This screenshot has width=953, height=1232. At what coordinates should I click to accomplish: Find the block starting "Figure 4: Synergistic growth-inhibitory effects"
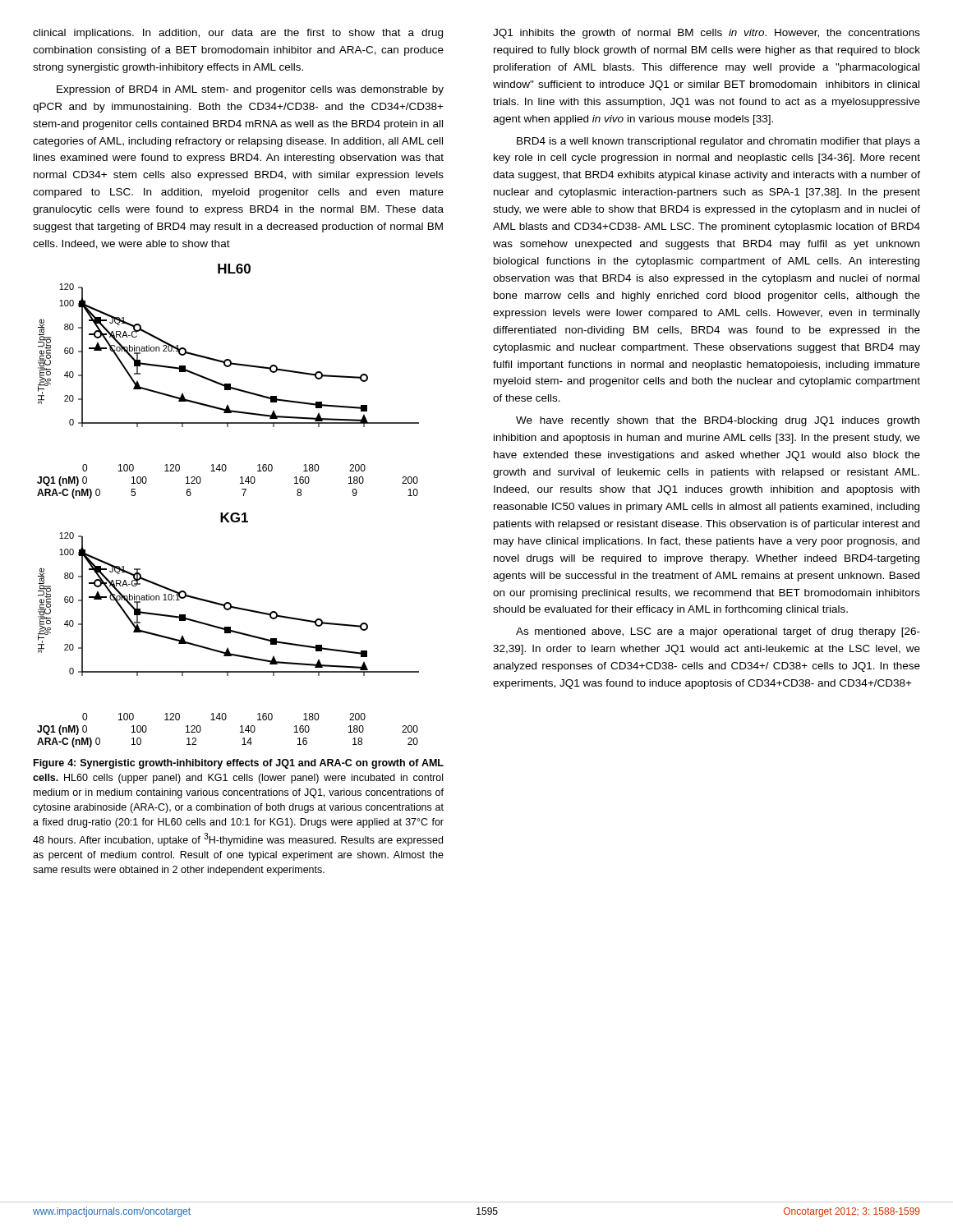coord(238,816)
